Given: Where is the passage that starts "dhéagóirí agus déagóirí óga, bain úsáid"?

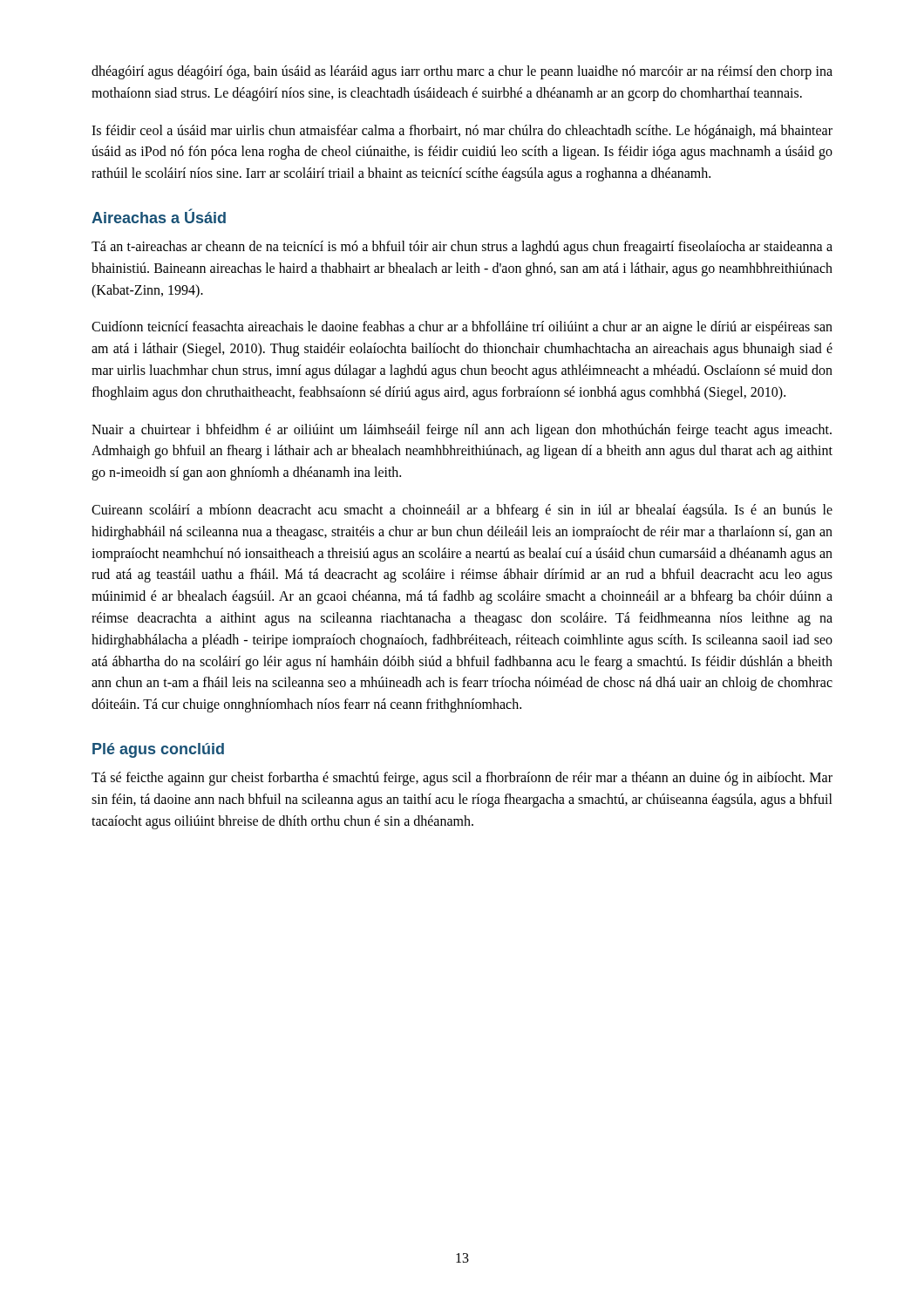Looking at the screenshot, I should coord(462,83).
